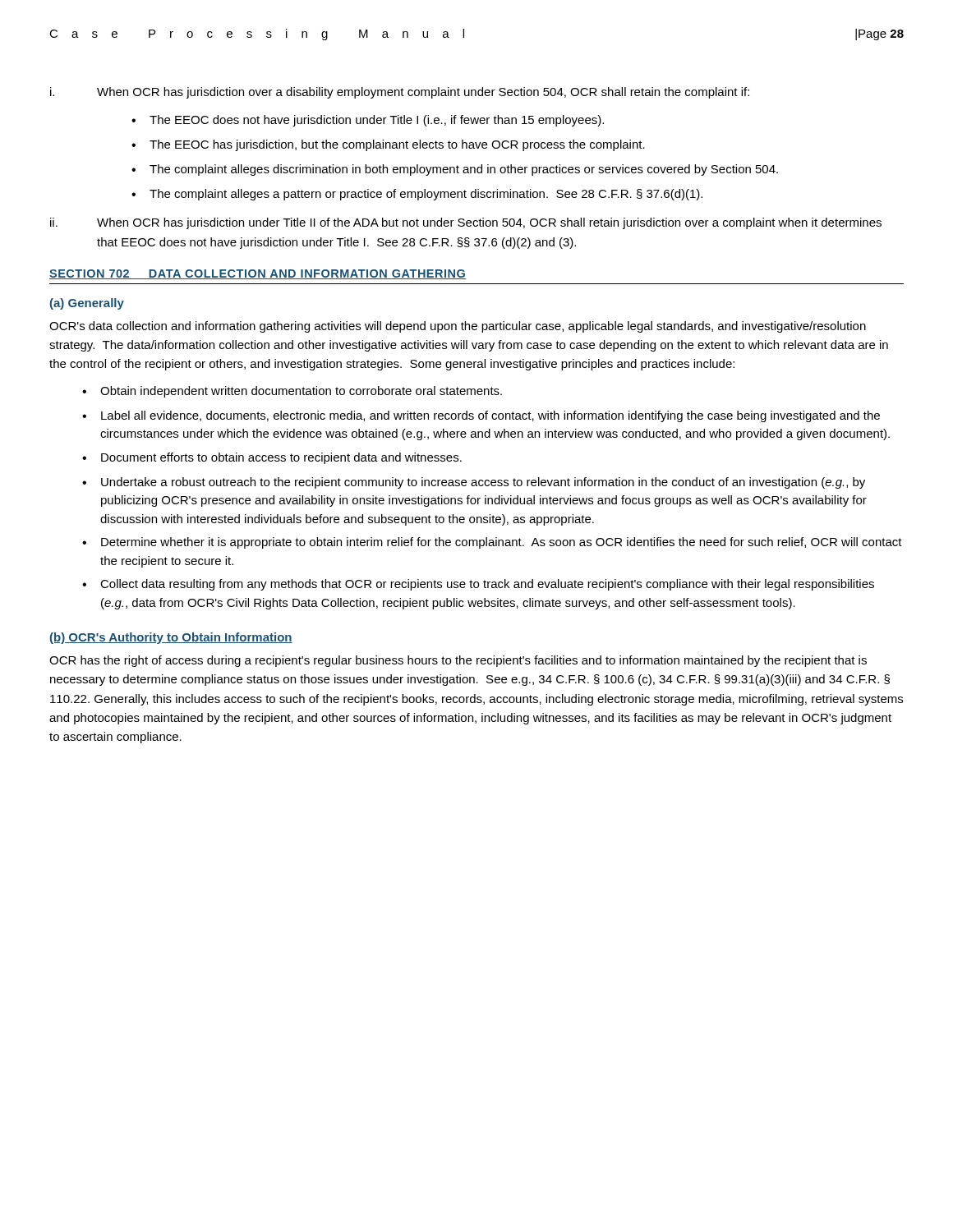Click on the text block starting "The EEOC does not have jurisdiction under"
The image size is (953, 1232).
[377, 120]
